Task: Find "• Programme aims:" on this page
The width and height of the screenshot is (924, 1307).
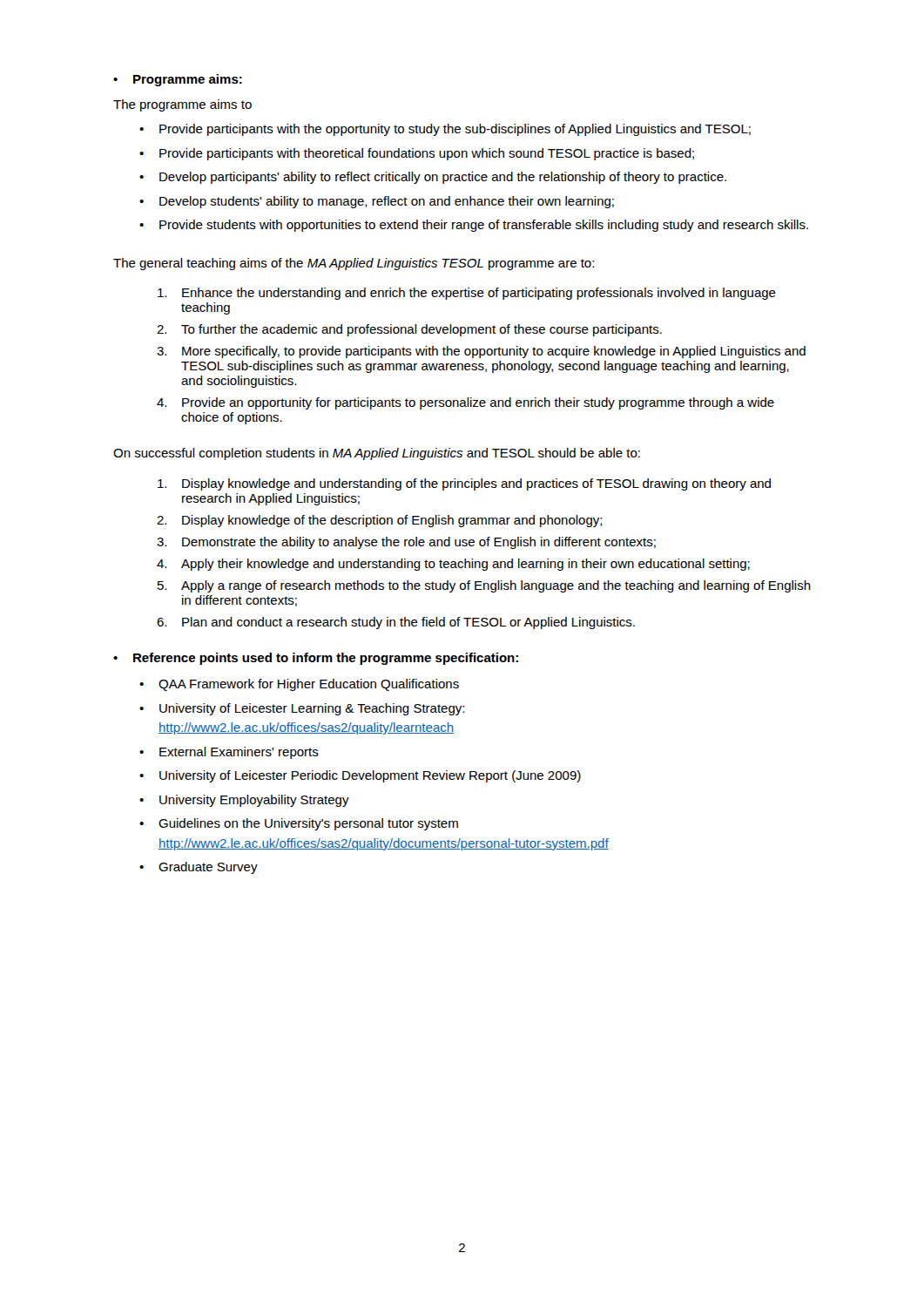Action: pyautogui.click(x=178, y=80)
